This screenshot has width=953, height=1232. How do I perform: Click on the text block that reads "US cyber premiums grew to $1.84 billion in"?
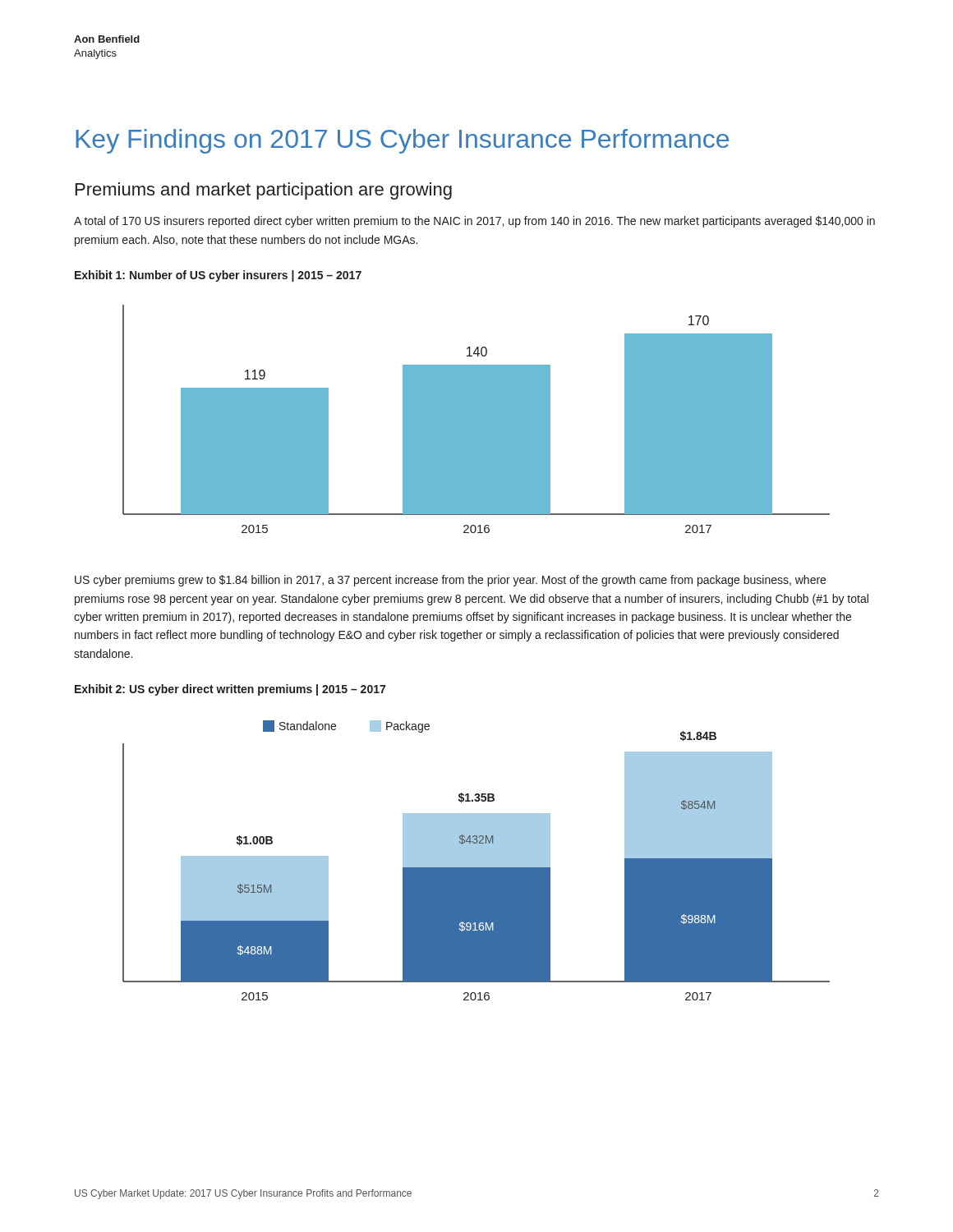tap(471, 617)
